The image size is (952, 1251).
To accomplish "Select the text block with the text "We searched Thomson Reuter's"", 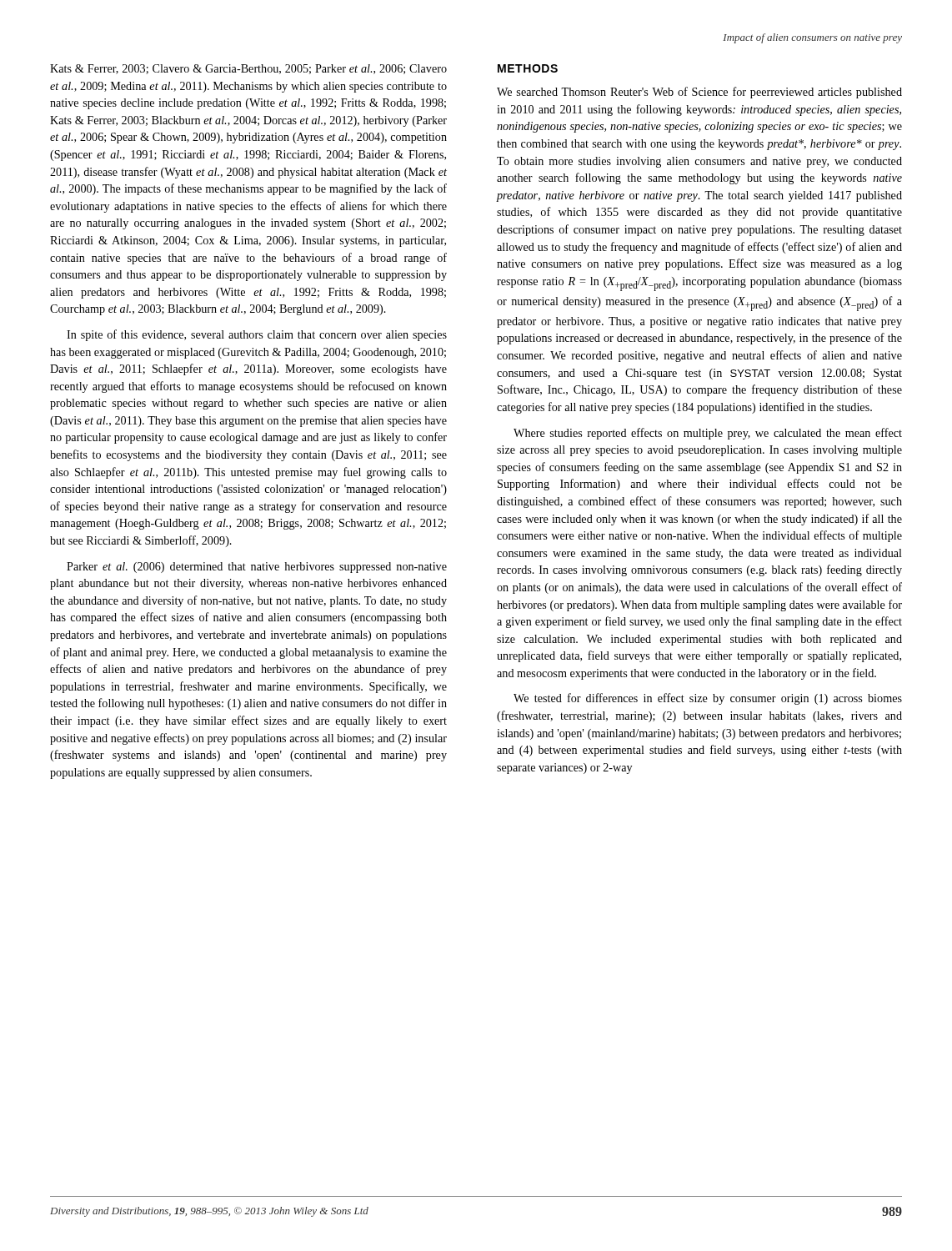I will (699, 430).
